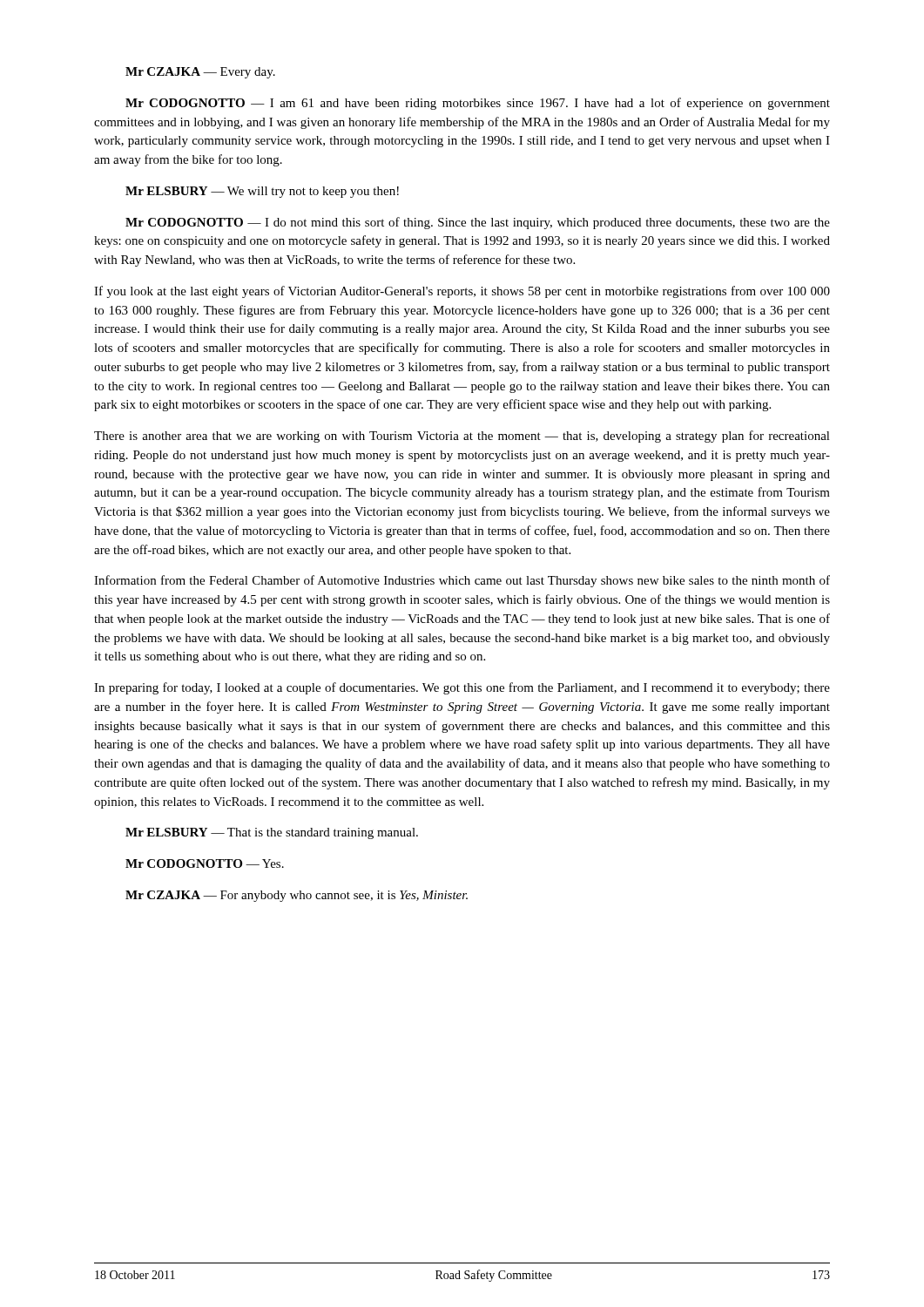
Task: Select the region starting "Mr CODOGNOTTO — Yes."
Action: [x=205, y=863]
